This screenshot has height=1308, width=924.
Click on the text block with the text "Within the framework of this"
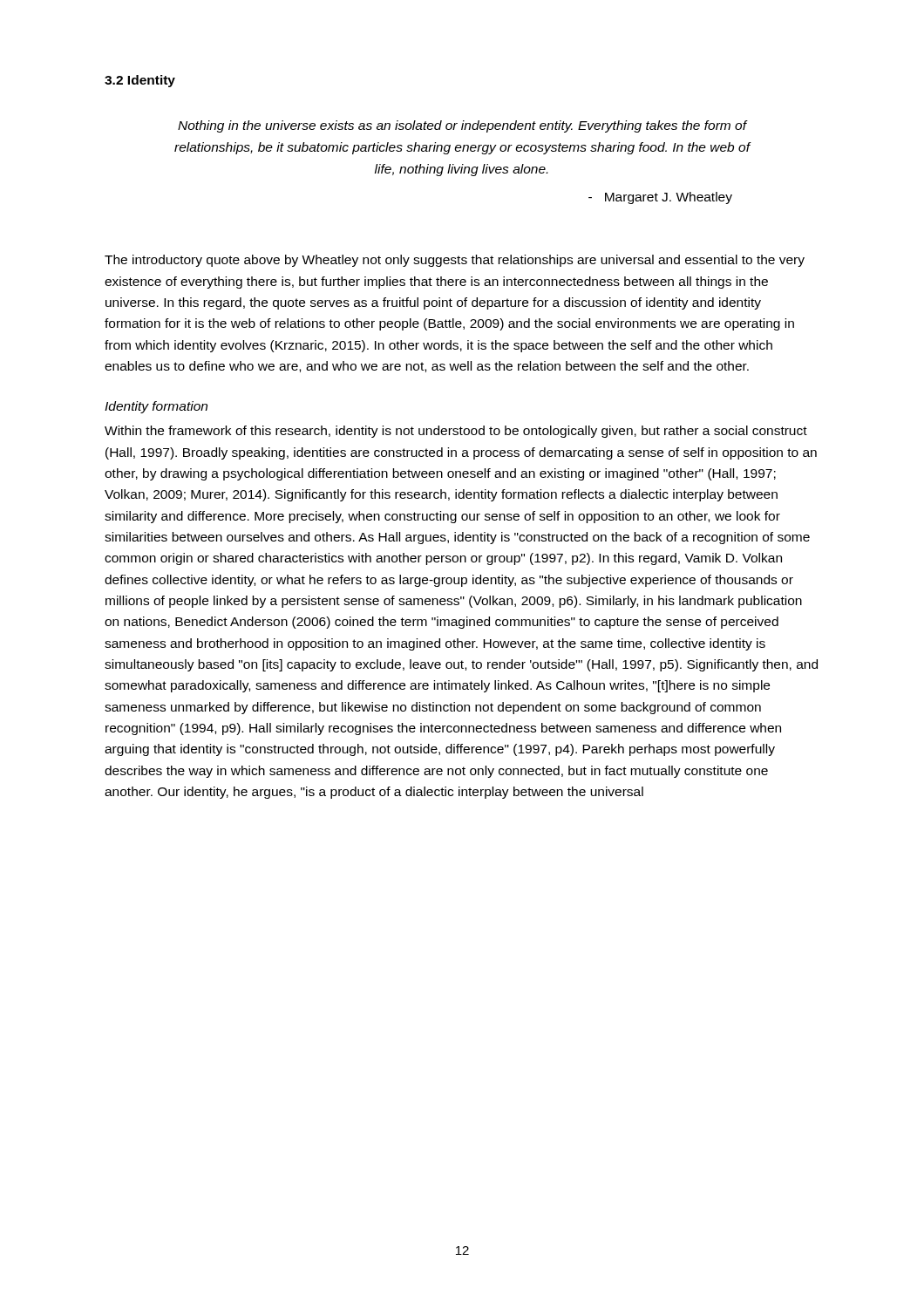coord(462,611)
